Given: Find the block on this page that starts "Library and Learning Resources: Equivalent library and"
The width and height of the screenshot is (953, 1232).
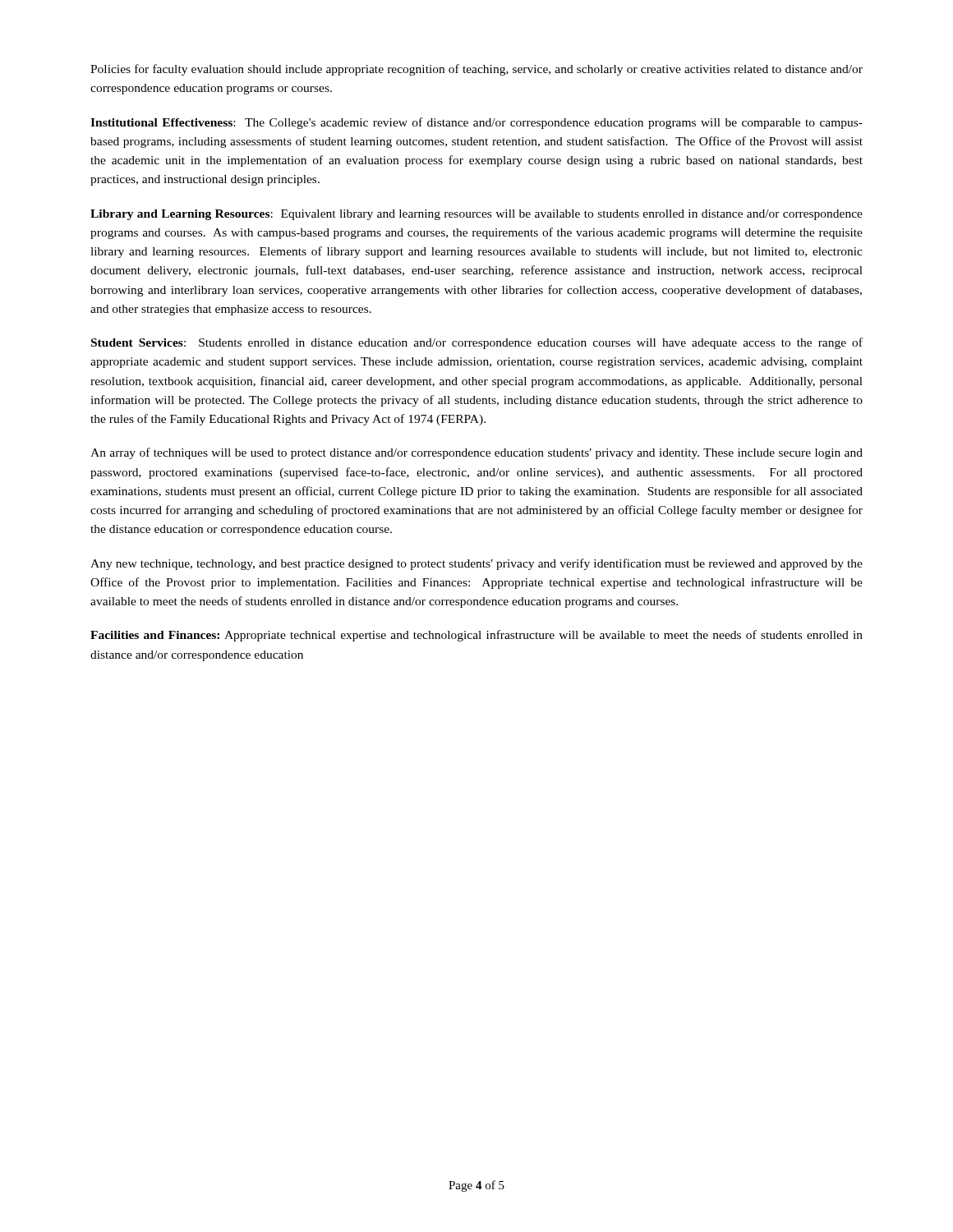Looking at the screenshot, I should [476, 260].
